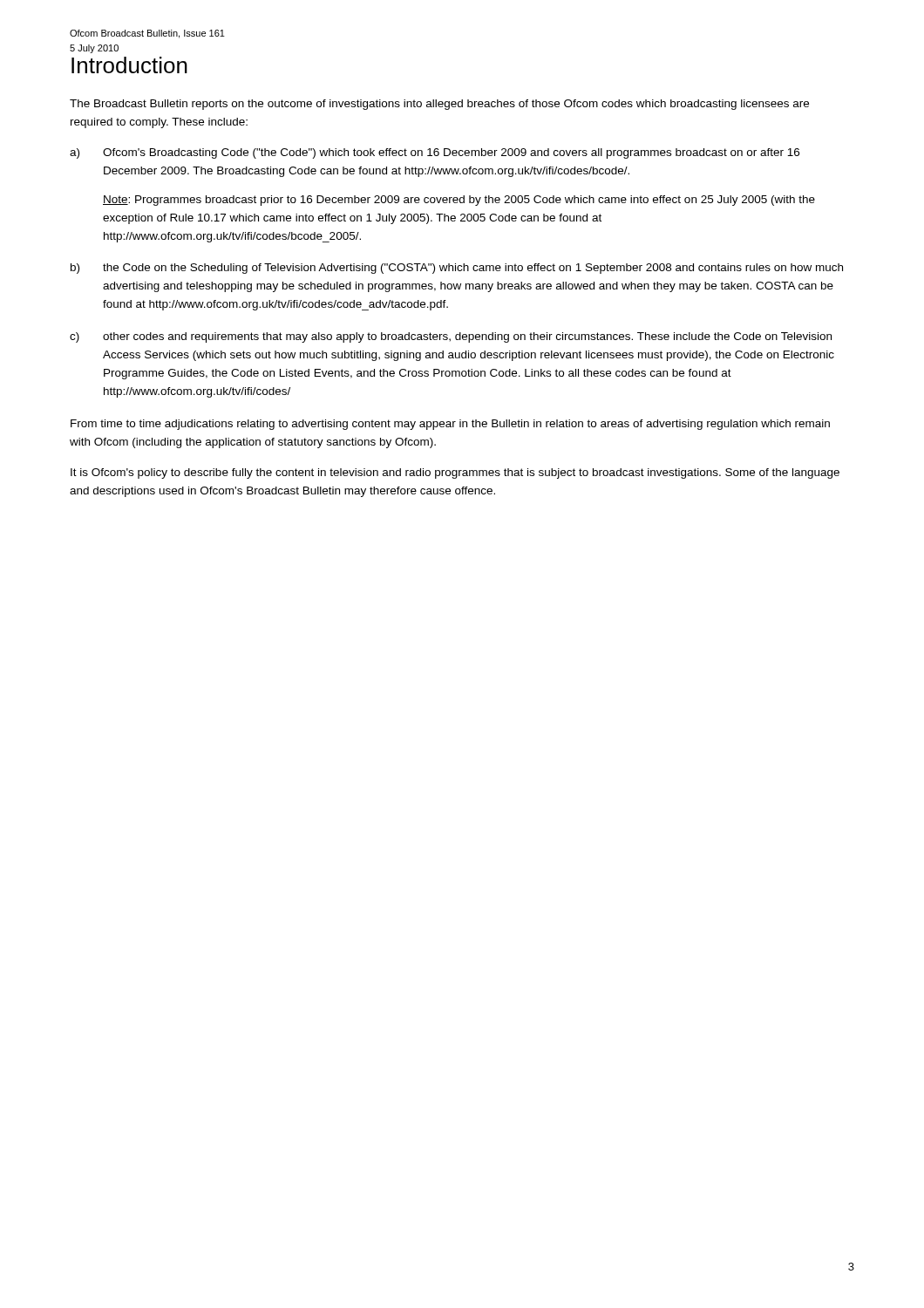This screenshot has width=924, height=1308.
Task: Point to the text starting "It is Ofcom's policy"
Action: click(455, 481)
